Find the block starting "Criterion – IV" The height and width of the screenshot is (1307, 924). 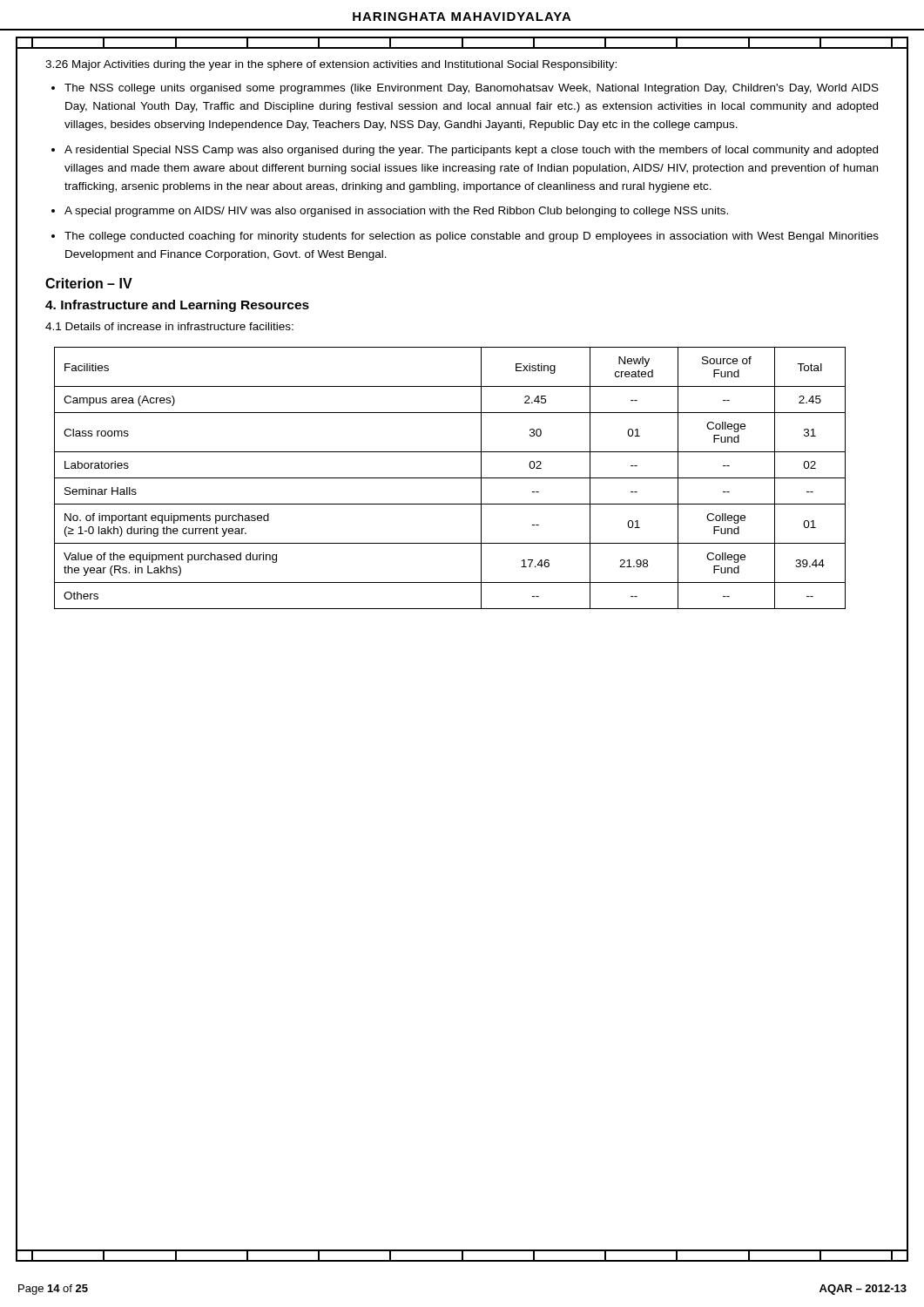point(89,284)
